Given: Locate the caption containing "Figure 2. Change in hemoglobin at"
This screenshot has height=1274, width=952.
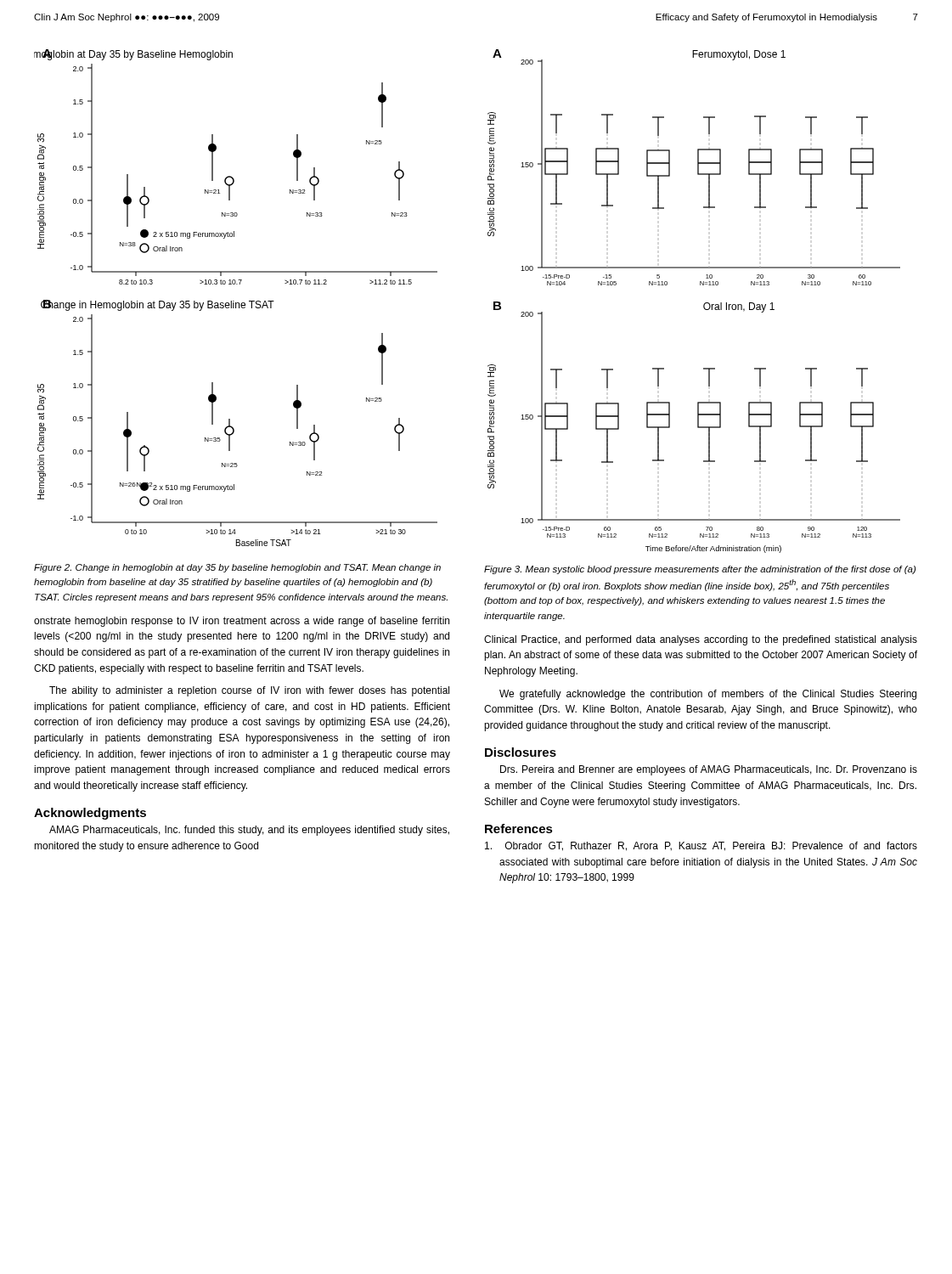Looking at the screenshot, I should pyautogui.click(x=241, y=582).
